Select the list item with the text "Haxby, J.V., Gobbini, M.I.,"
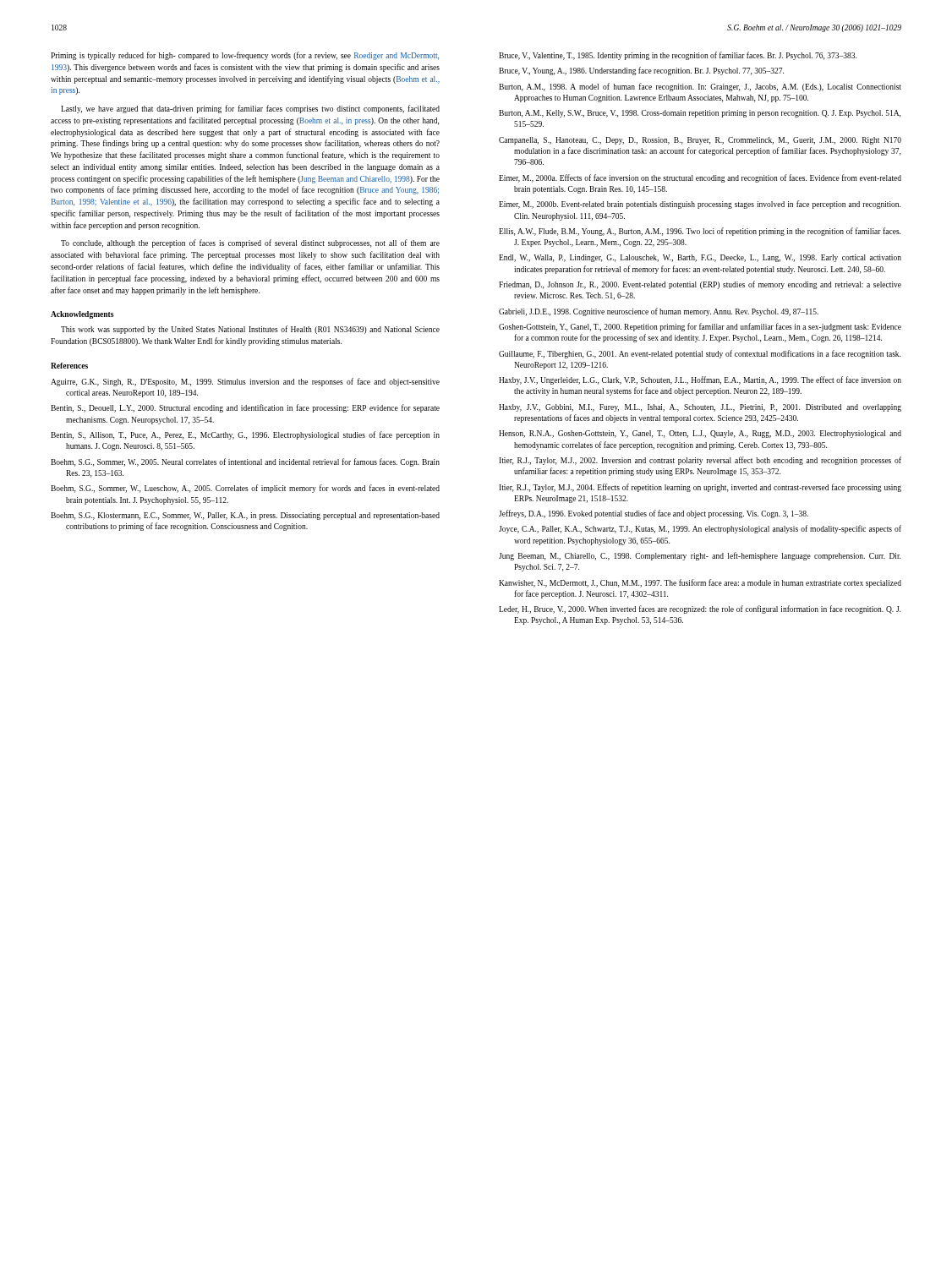Screen dimensions: 1268x952 700,413
